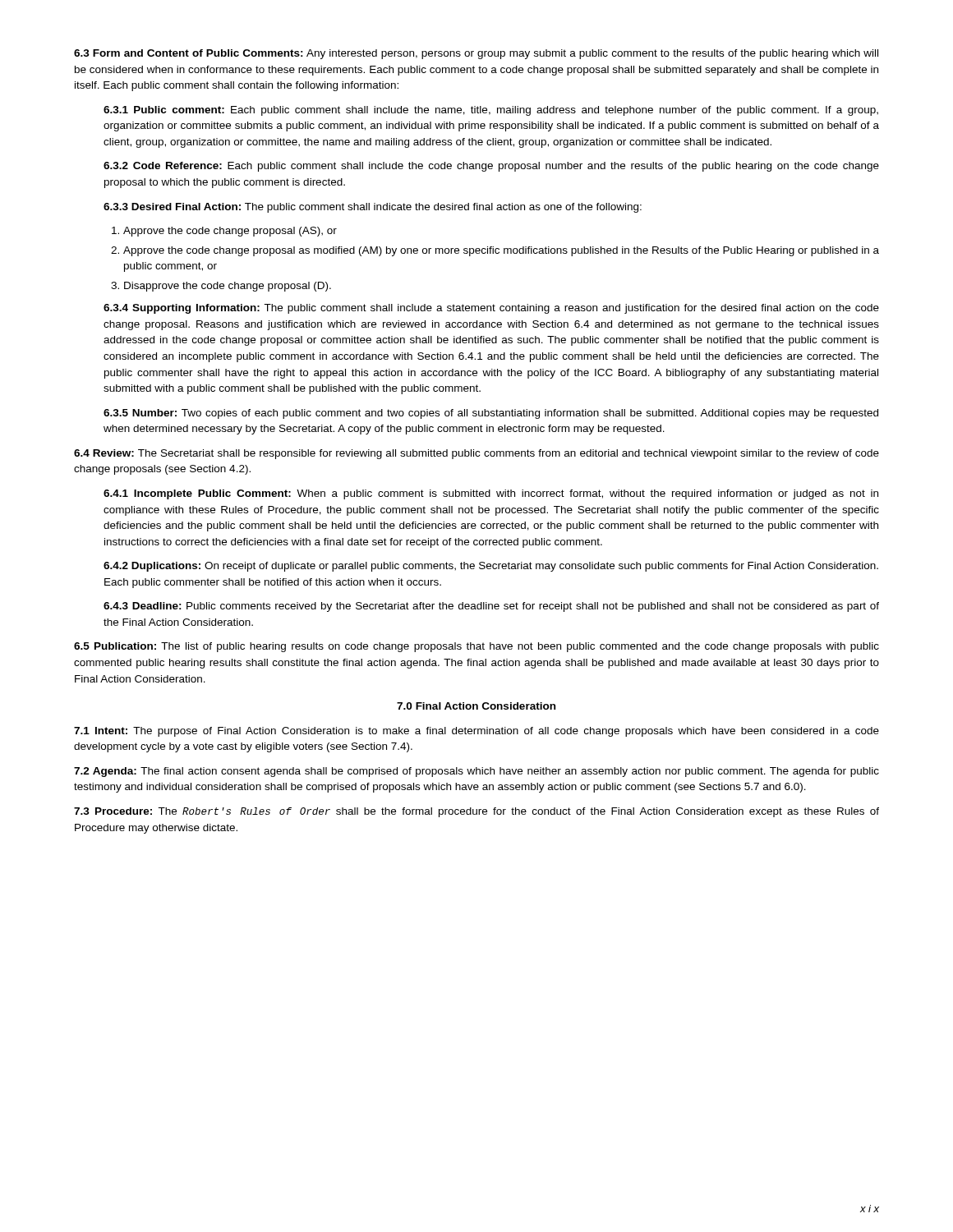Locate the text block that reads "3 Procedure: The"
Image resolution: width=953 pixels, height=1232 pixels.
click(476, 819)
